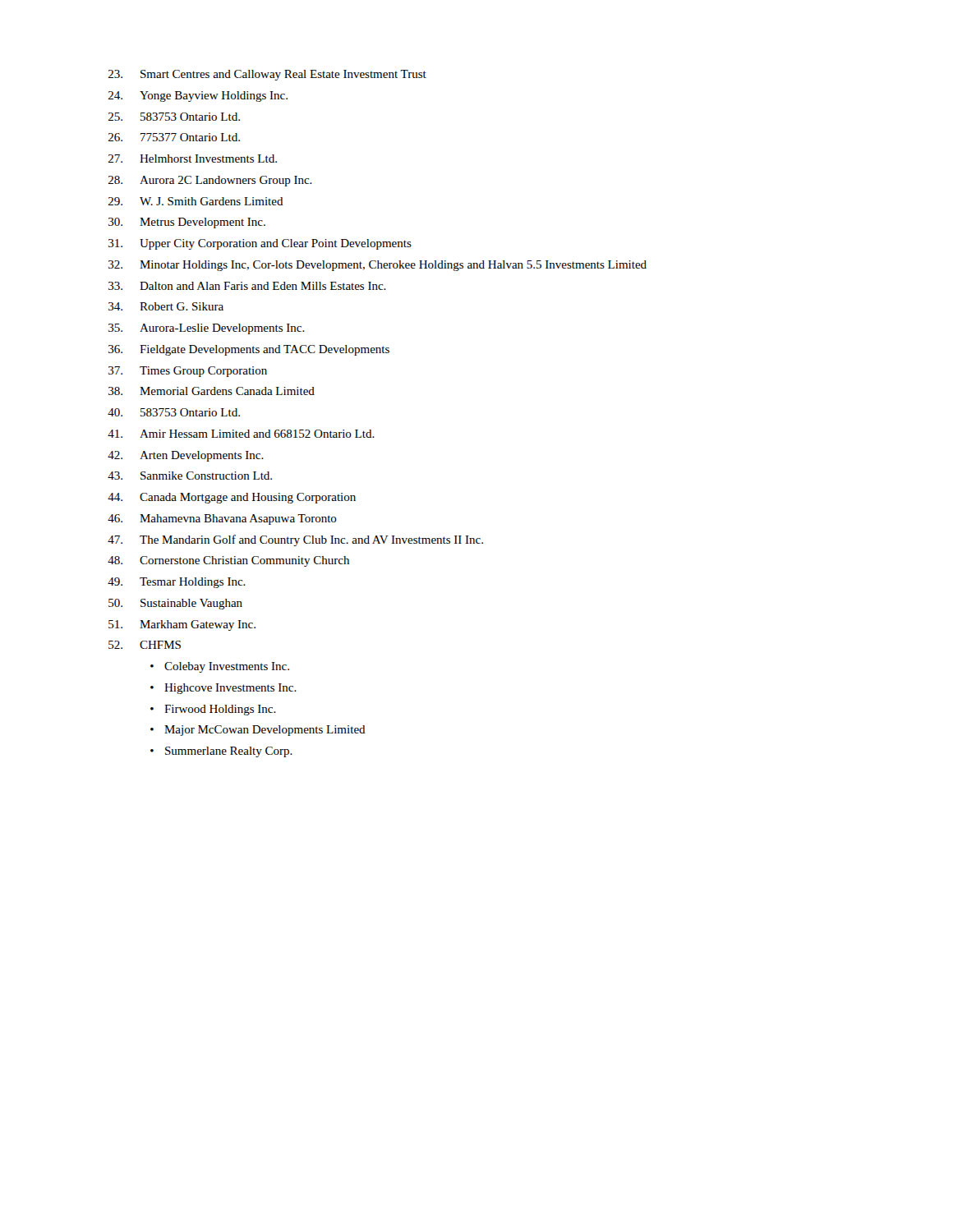Find the list item with the text "• Highcove Investments Inc."

point(218,688)
